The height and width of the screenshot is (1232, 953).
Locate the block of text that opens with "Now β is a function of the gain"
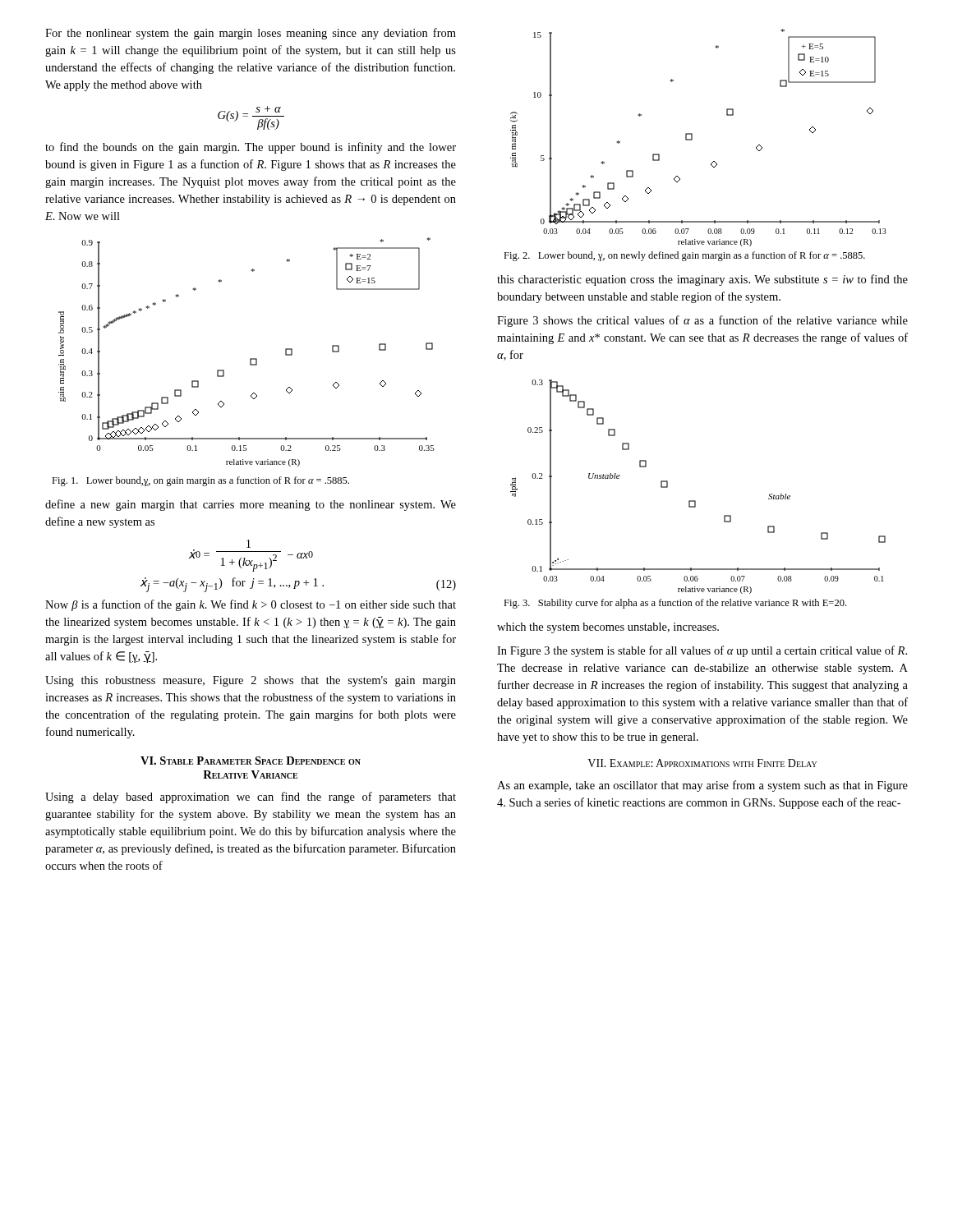(x=251, y=669)
